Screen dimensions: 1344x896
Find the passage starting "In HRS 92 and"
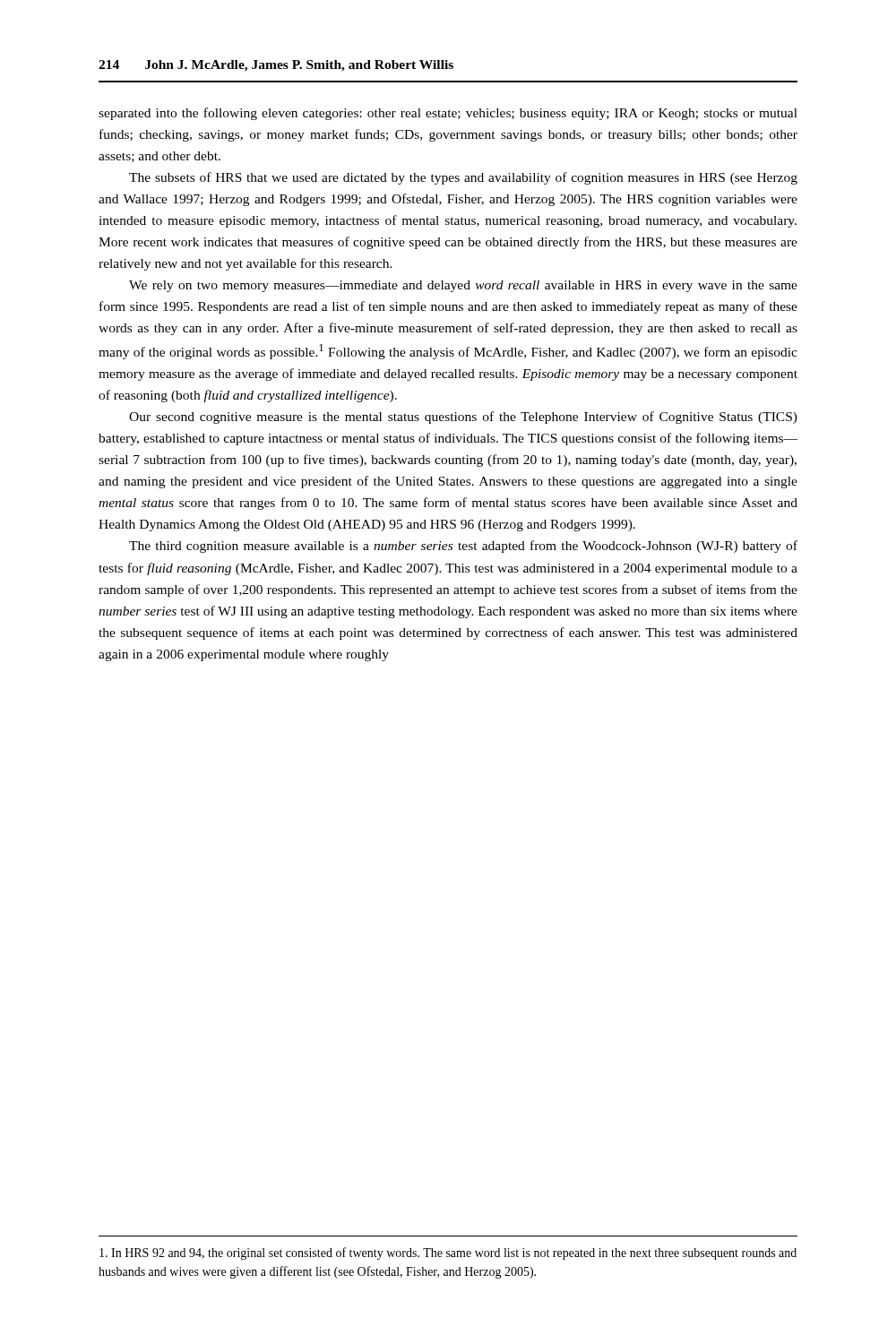(x=448, y=1262)
